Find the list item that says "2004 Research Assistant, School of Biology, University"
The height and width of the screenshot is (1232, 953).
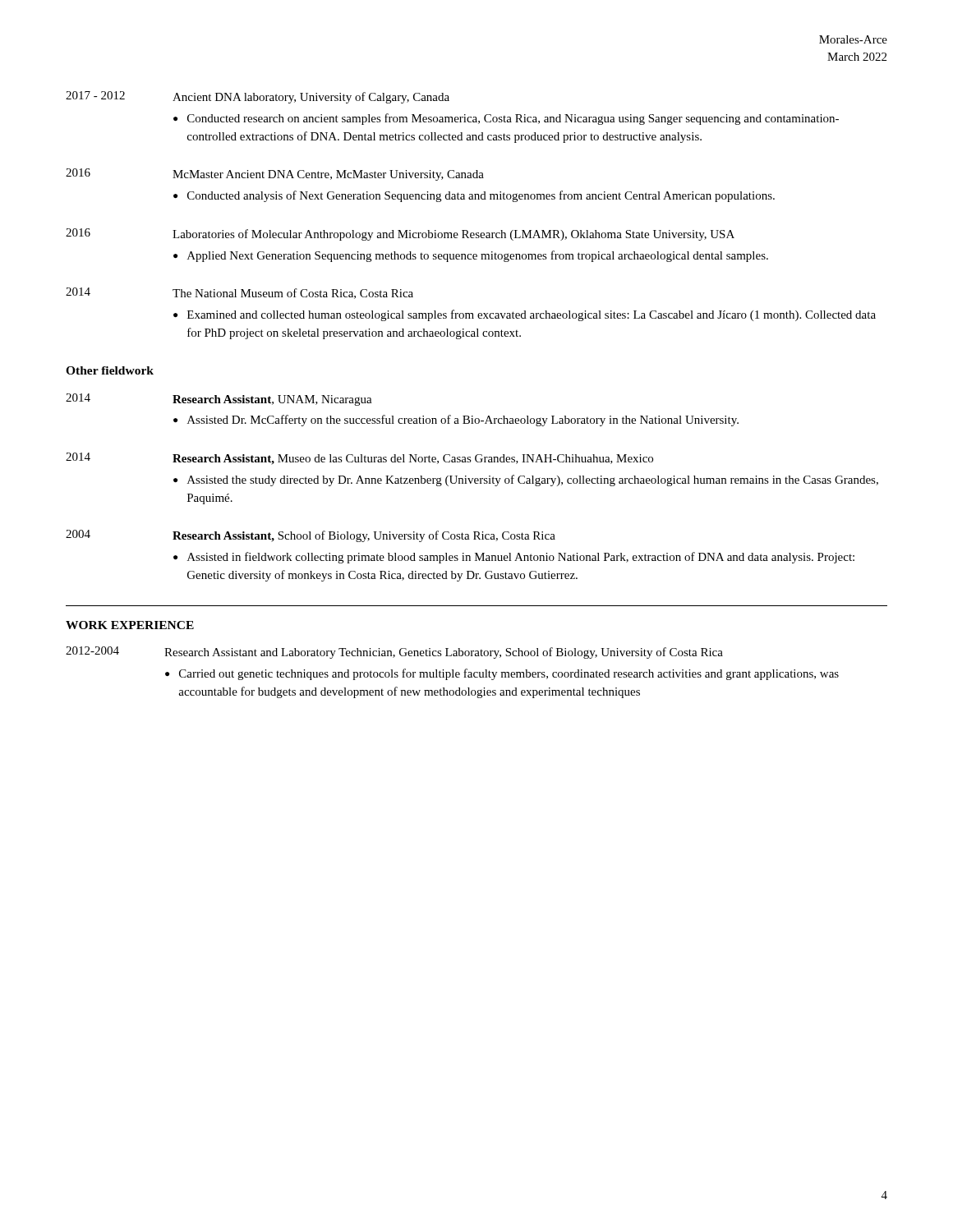tap(476, 557)
